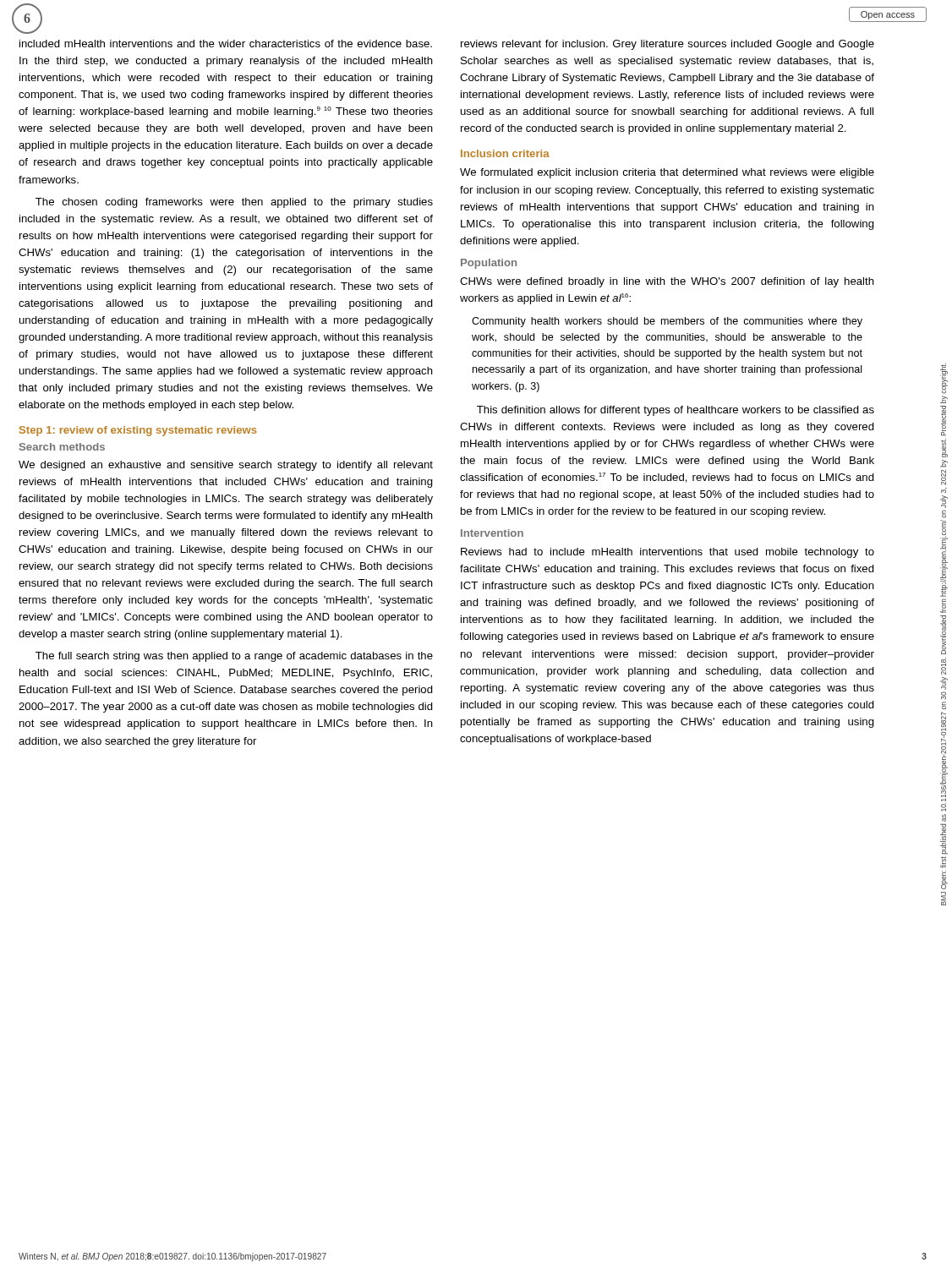Viewport: 952px width, 1268px height.
Task: Click on the text block with the text "We designed an"
Action: (226, 549)
